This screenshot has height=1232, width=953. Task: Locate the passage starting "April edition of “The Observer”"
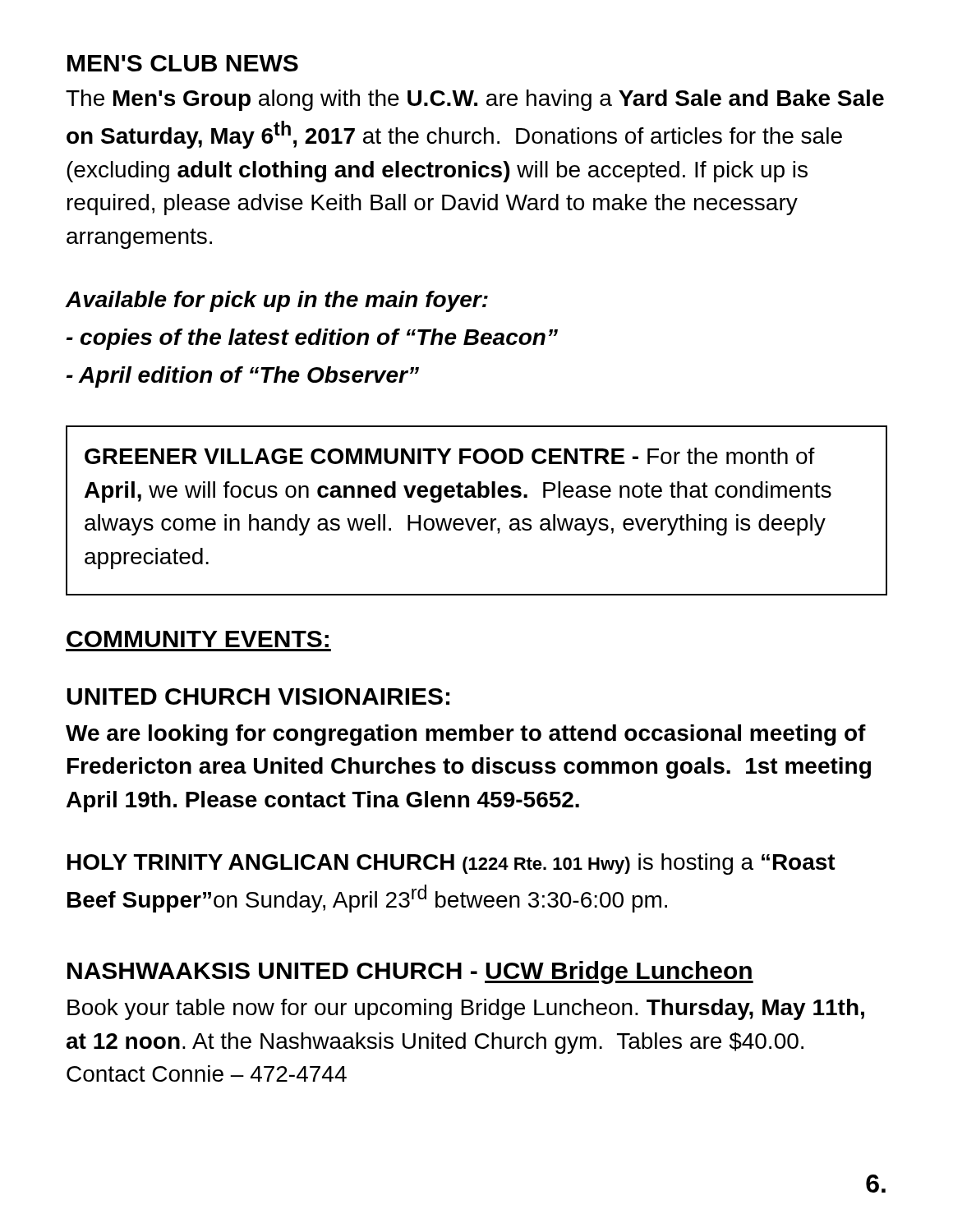point(242,375)
